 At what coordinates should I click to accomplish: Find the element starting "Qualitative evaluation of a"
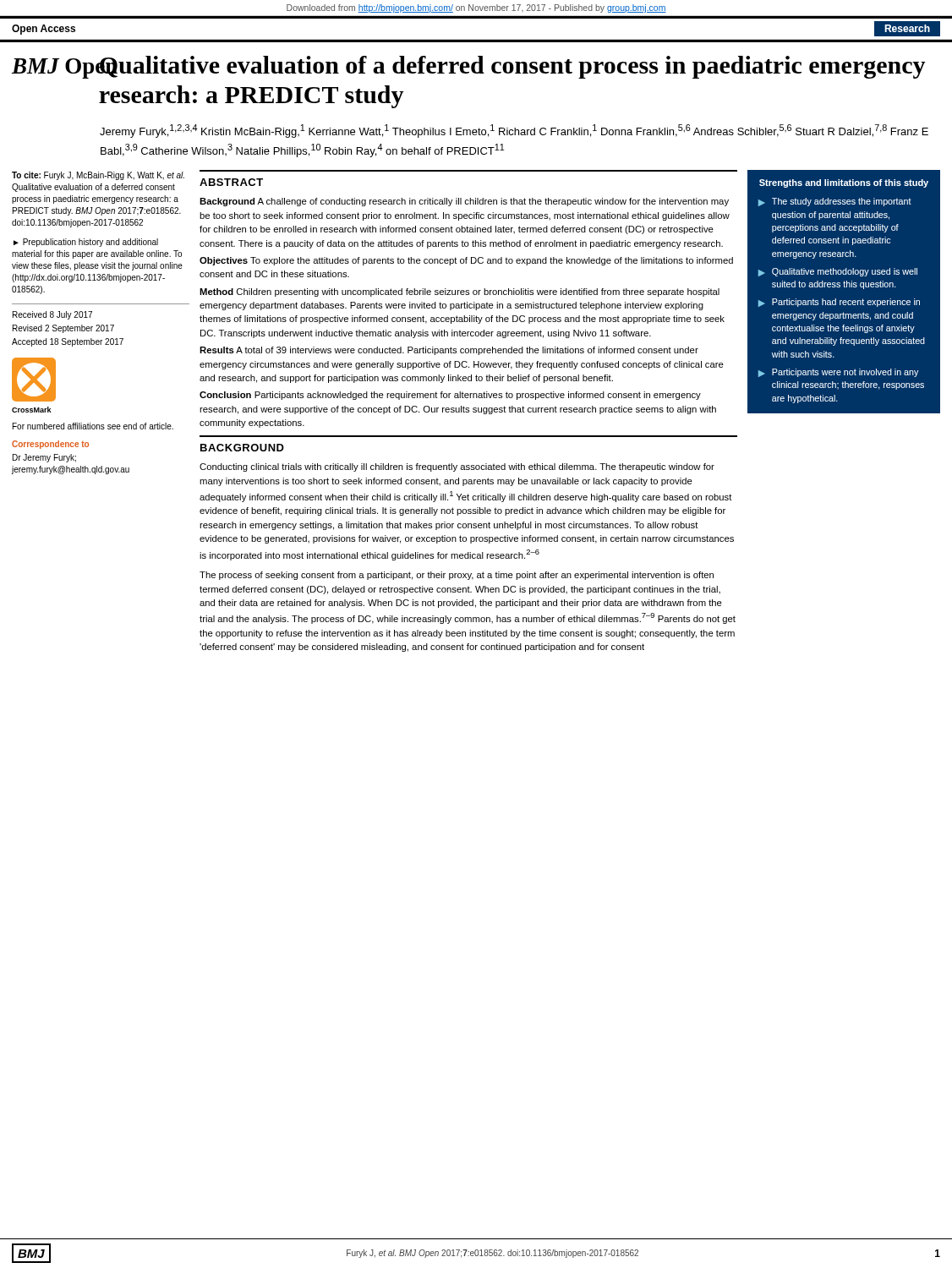(512, 79)
